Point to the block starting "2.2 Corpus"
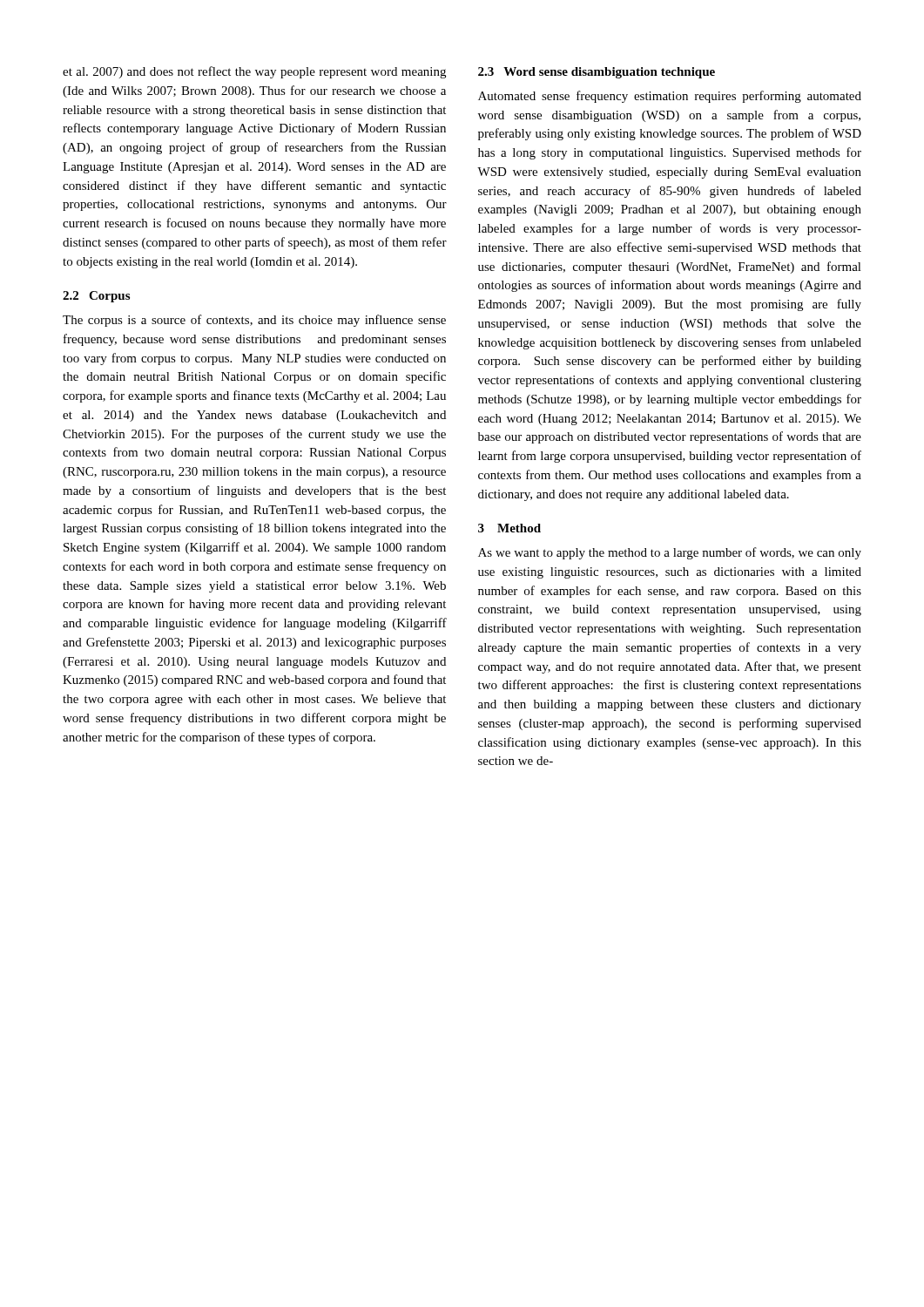924x1307 pixels. [96, 296]
